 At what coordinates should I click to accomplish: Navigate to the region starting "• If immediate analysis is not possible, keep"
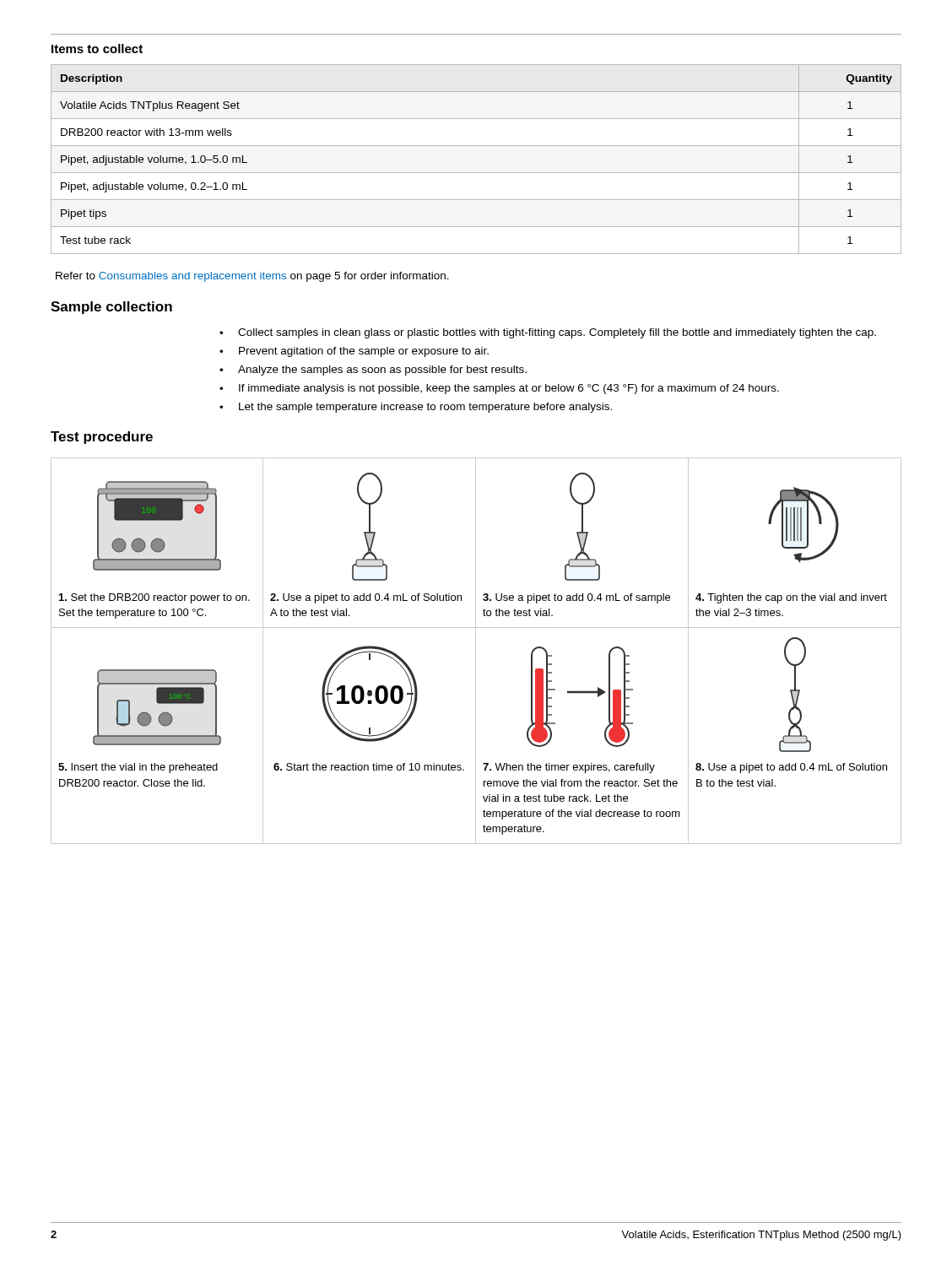coord(560,388)
